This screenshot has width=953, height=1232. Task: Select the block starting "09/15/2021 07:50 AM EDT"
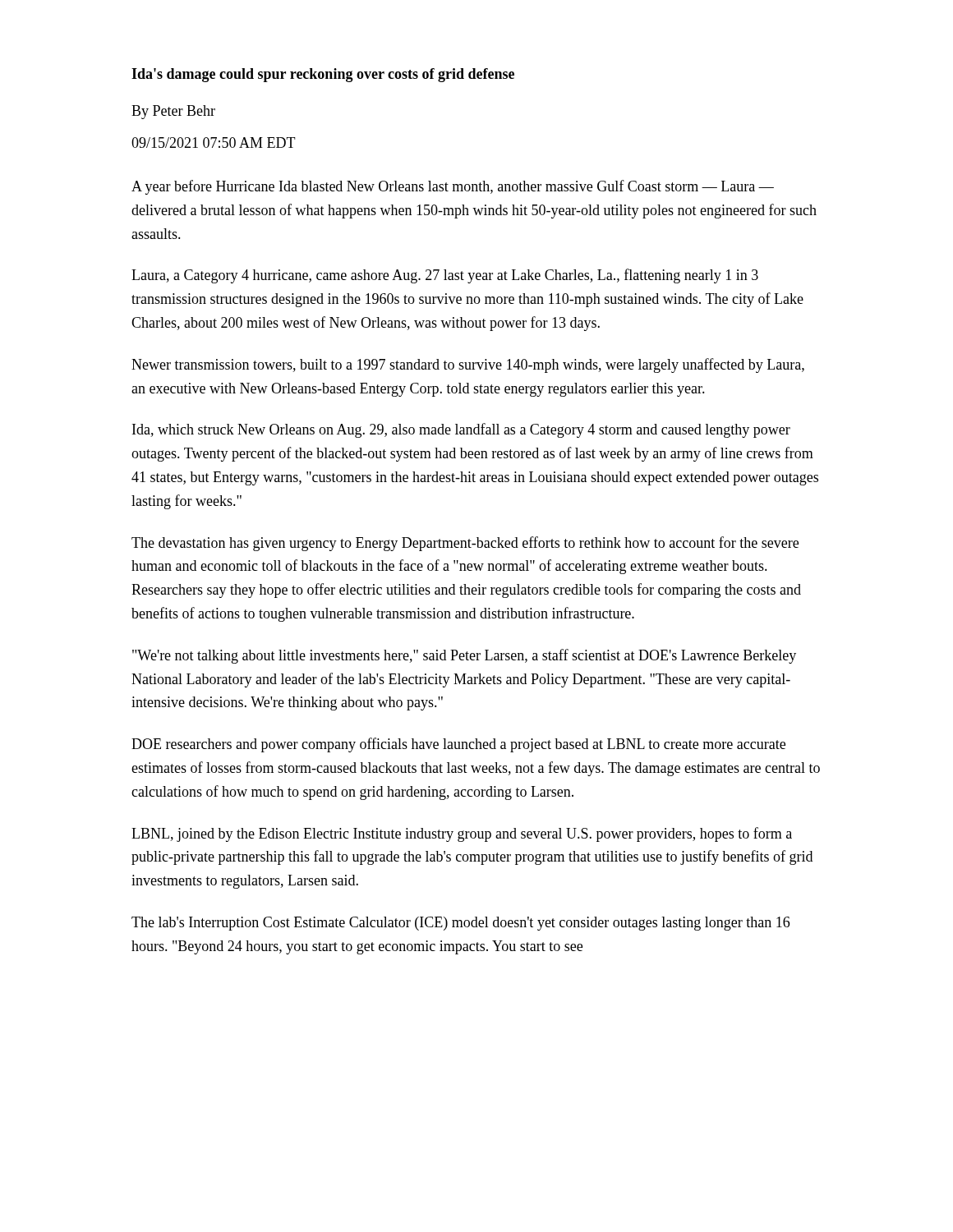[x=213, y=143]
